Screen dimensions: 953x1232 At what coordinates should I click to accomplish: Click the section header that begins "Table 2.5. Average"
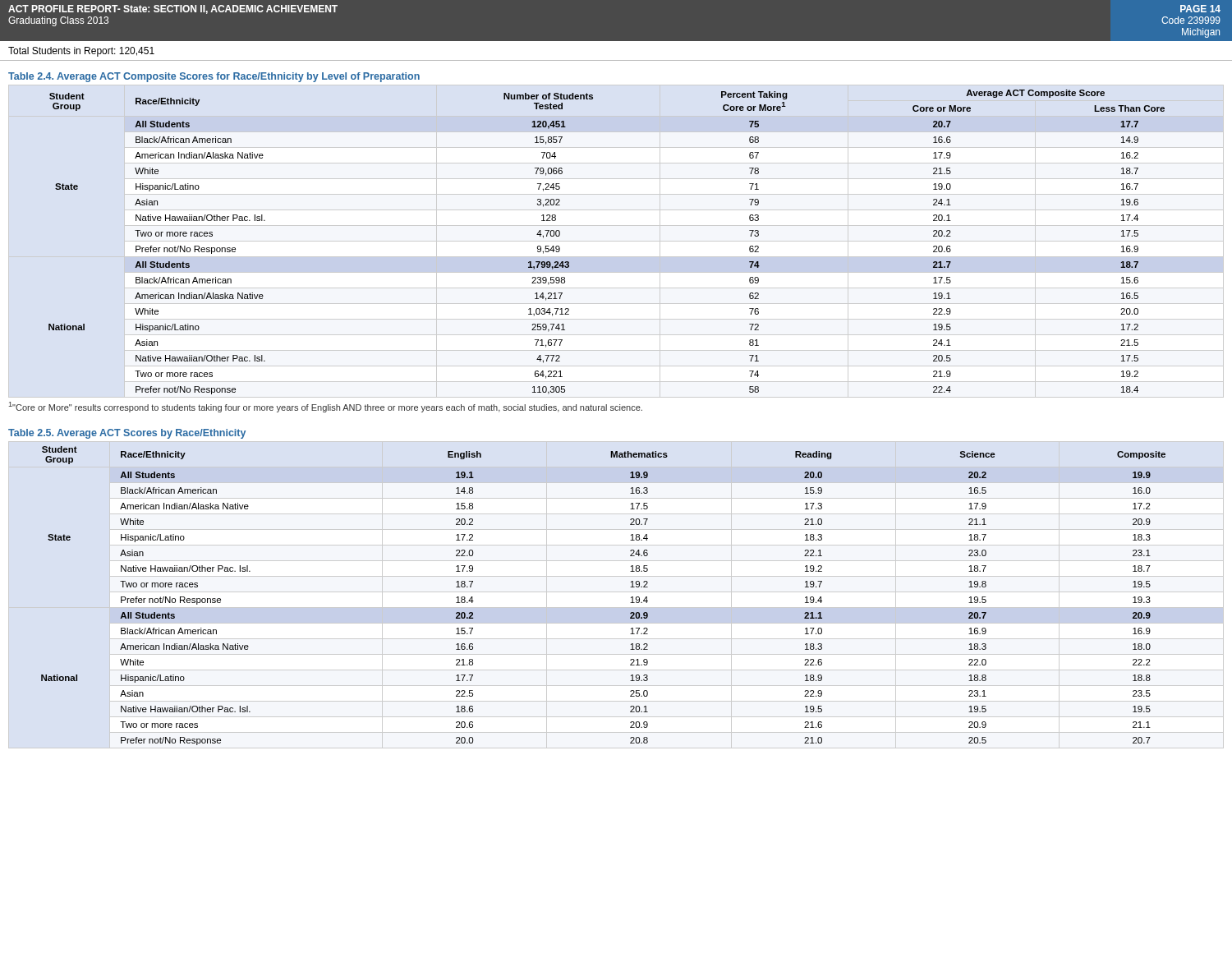[x=127, y=433]
